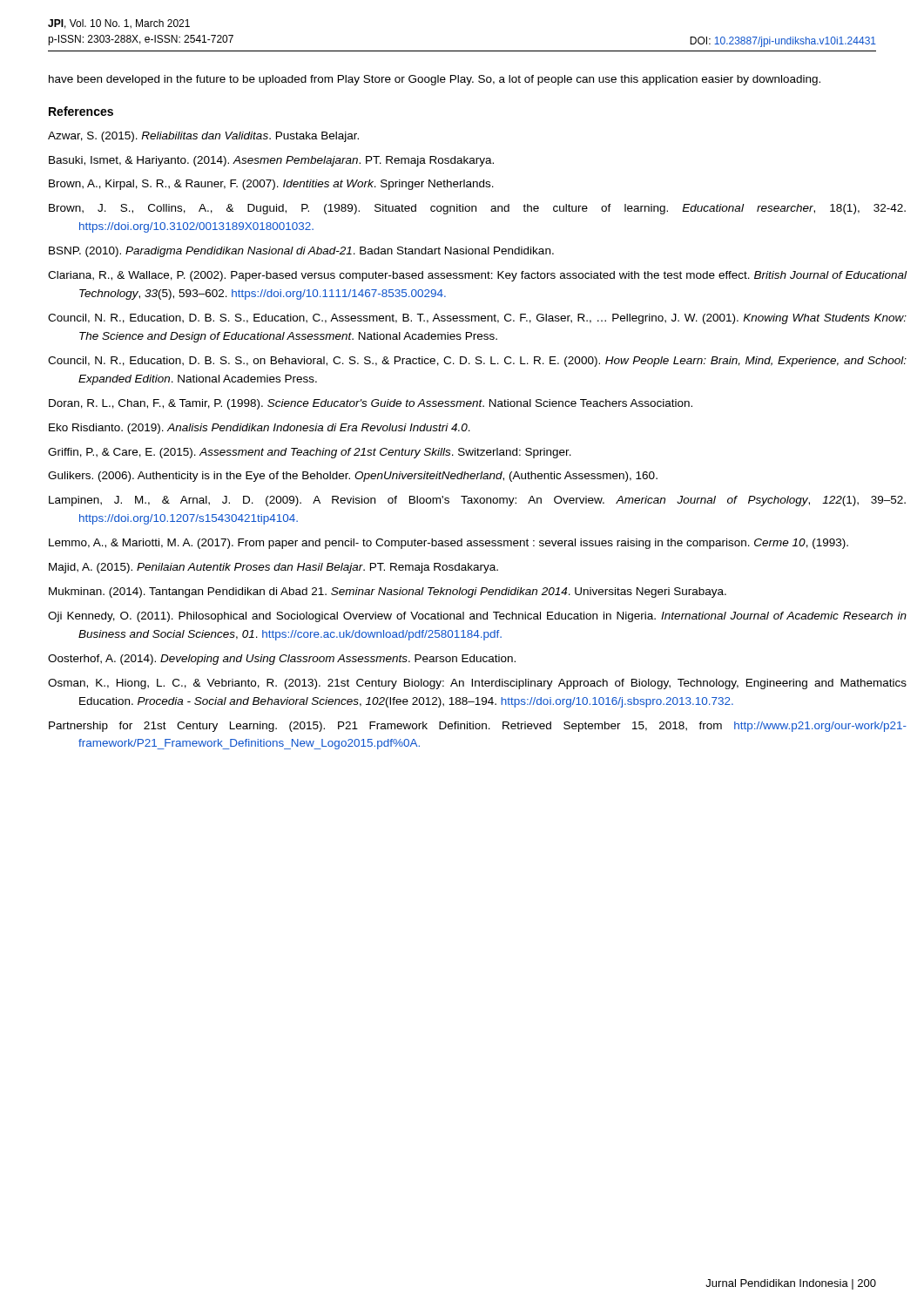Locate the block of text that opens with "Brown, A., Kirpal, S. R., & Rauner,"
The height and width of the screenshot is (1307, 924).
(x=462, y=185)
